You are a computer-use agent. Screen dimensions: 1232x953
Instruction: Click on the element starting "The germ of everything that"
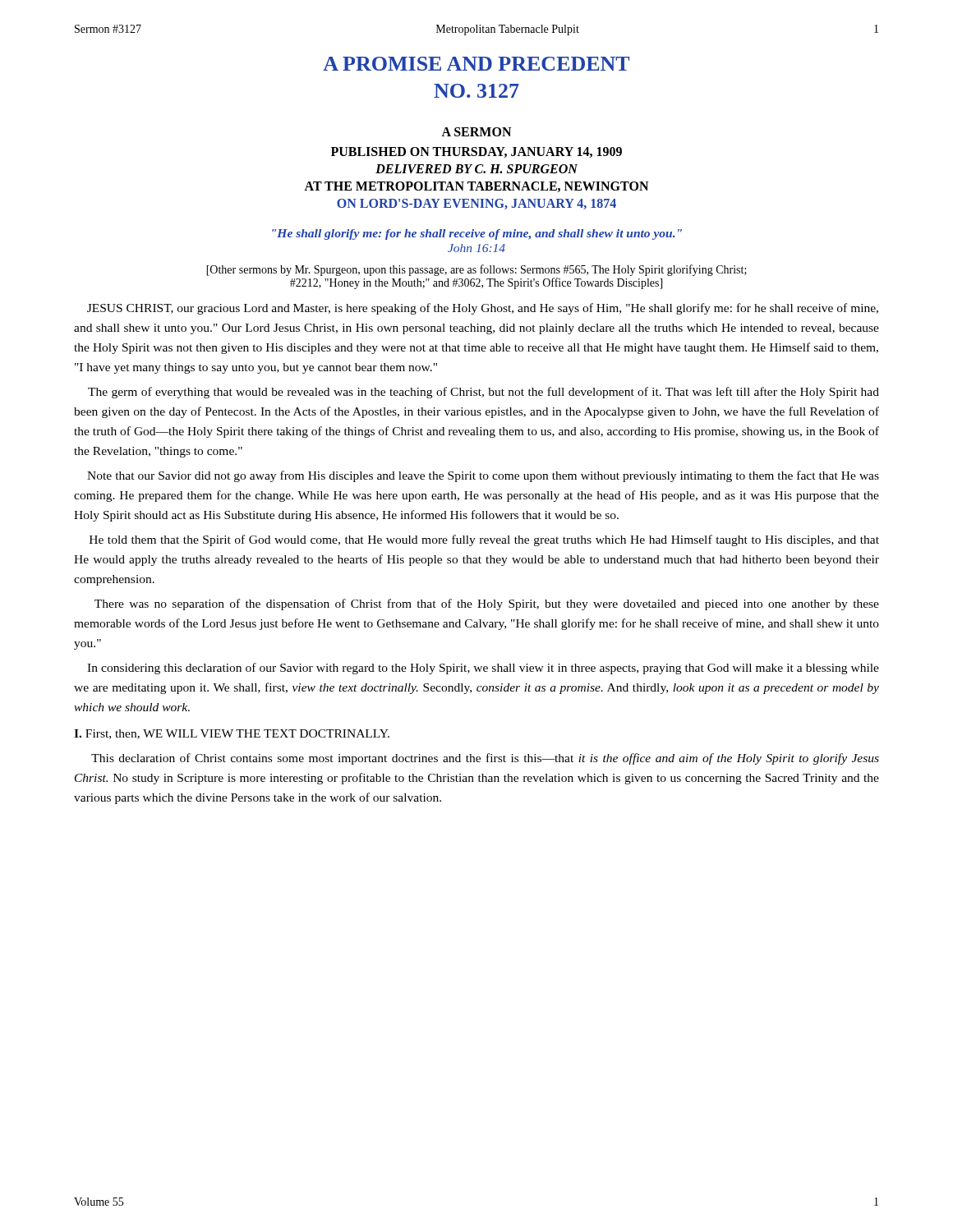coord(476,421)
